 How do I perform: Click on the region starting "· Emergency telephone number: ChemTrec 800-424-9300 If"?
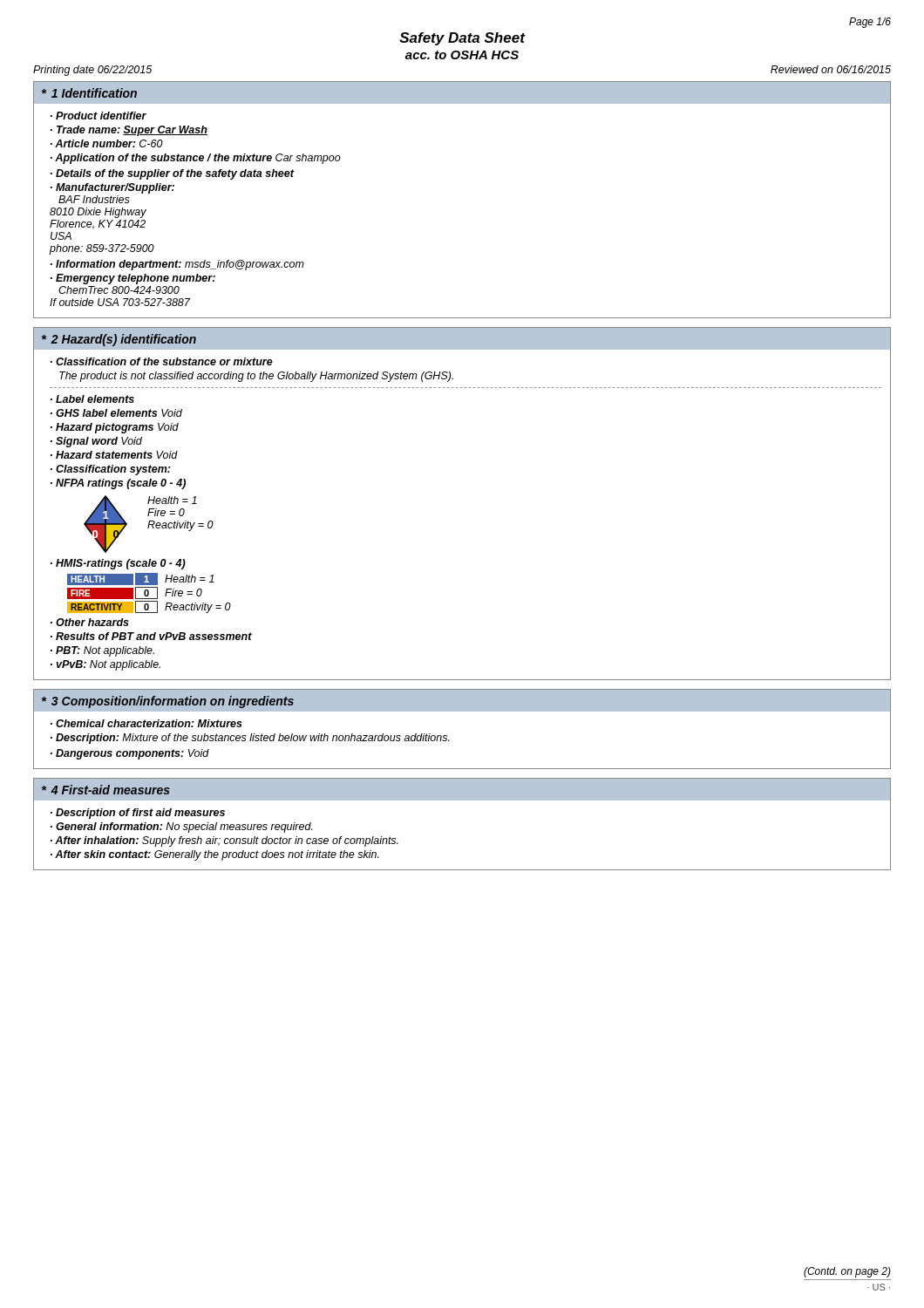pyautogui.click(x=133, y=290)
